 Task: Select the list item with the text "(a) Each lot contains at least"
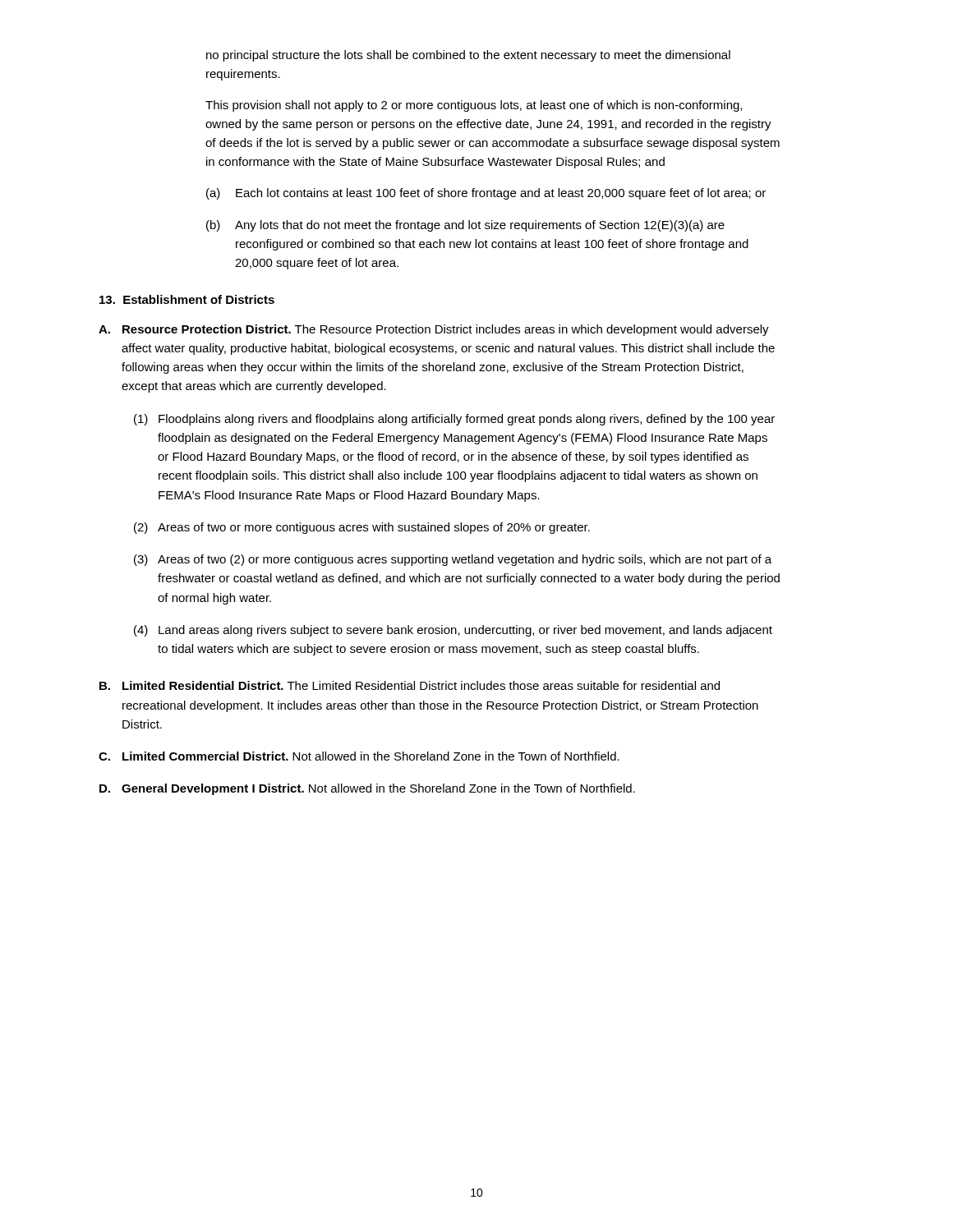(493, 192)
